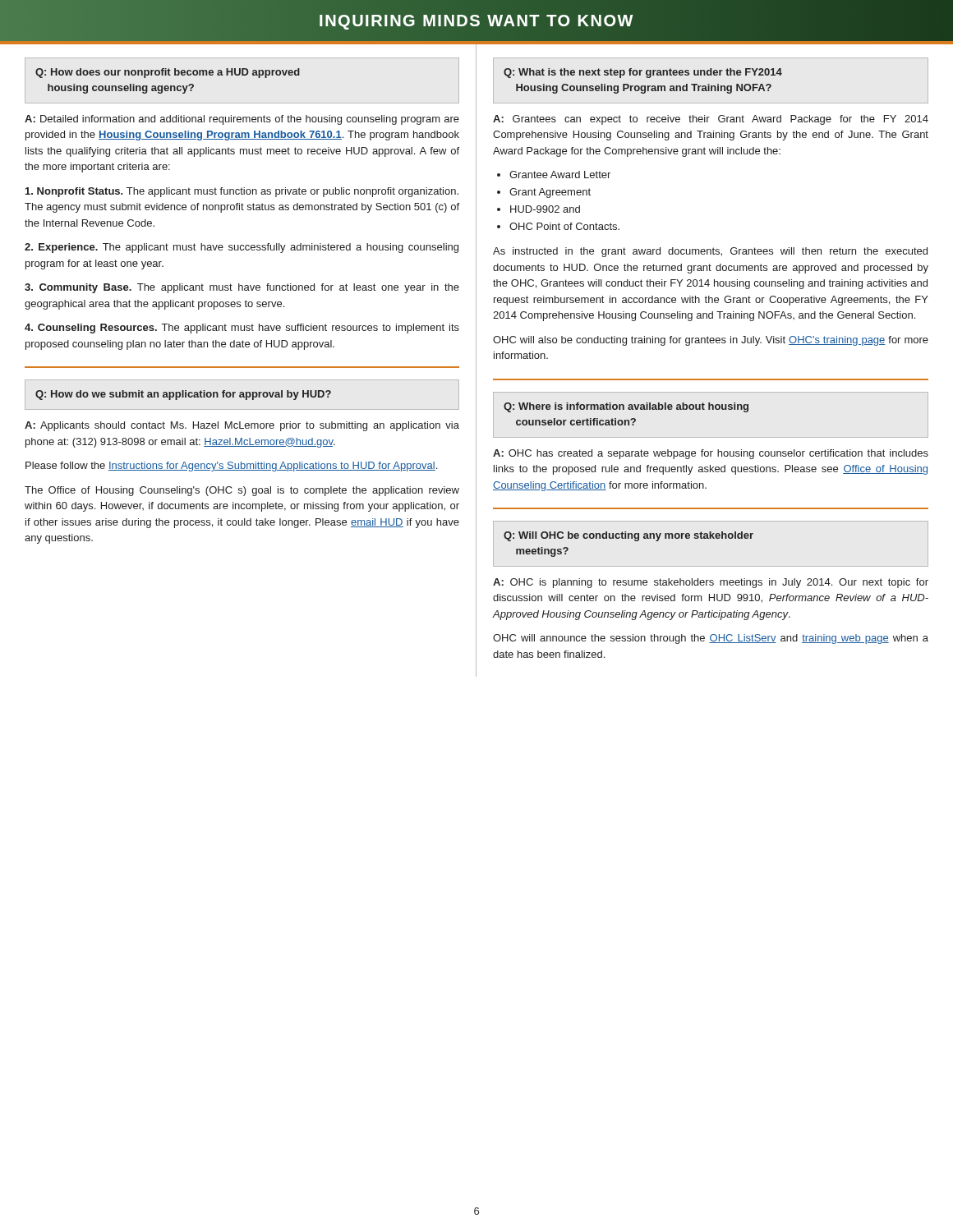Locate the text block containing "A: Grantees can expect to receive their"
The image size is (953, 1232).
tap(711, 134)
